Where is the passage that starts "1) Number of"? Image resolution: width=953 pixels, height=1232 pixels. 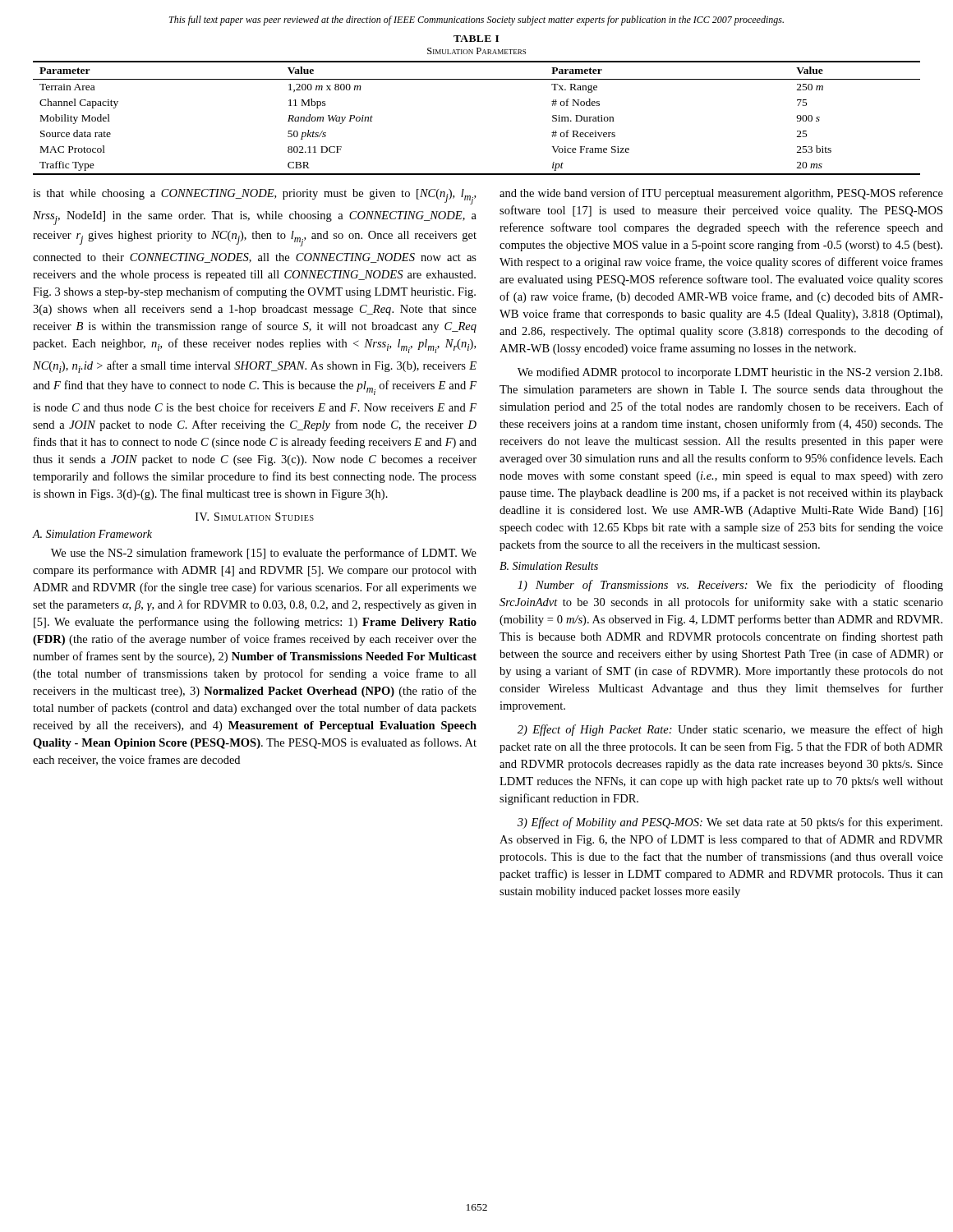coord(721,739)
